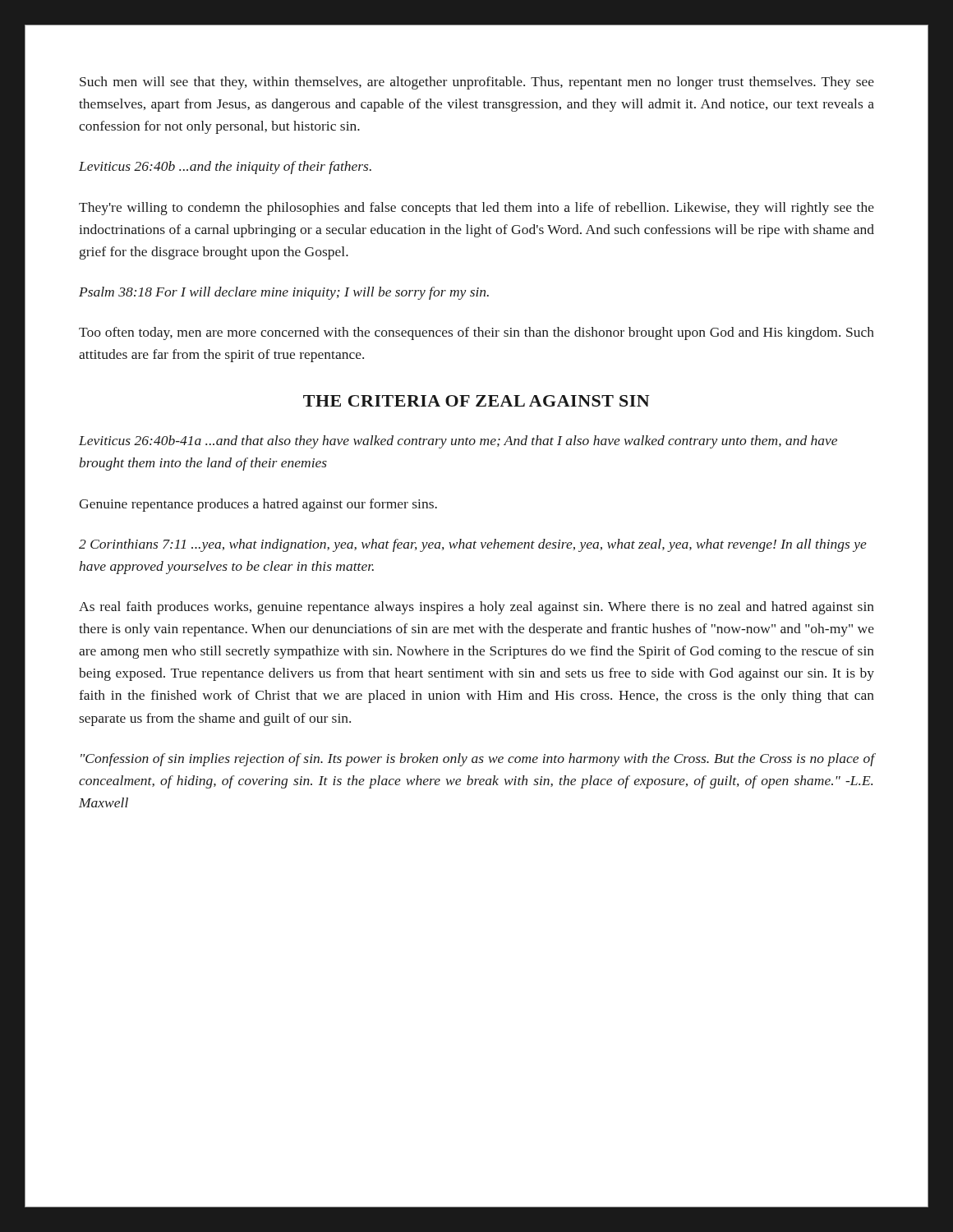
Task: Point to the text block starting "Leviticus 26:40b ...and the iniquity"
Action: [x=226, y=166]
